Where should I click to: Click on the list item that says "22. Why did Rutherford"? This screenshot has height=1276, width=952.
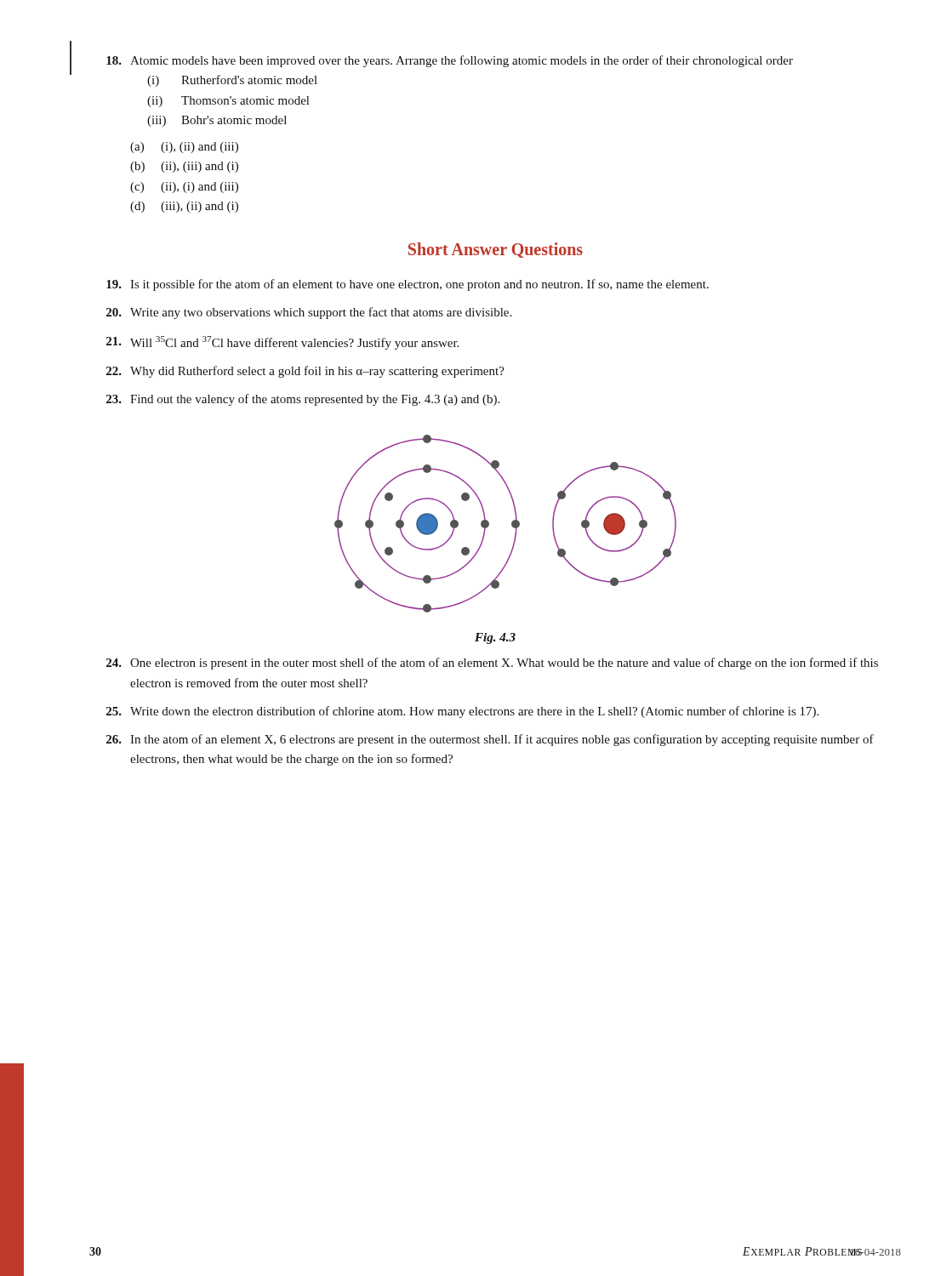tap(495, 371)
